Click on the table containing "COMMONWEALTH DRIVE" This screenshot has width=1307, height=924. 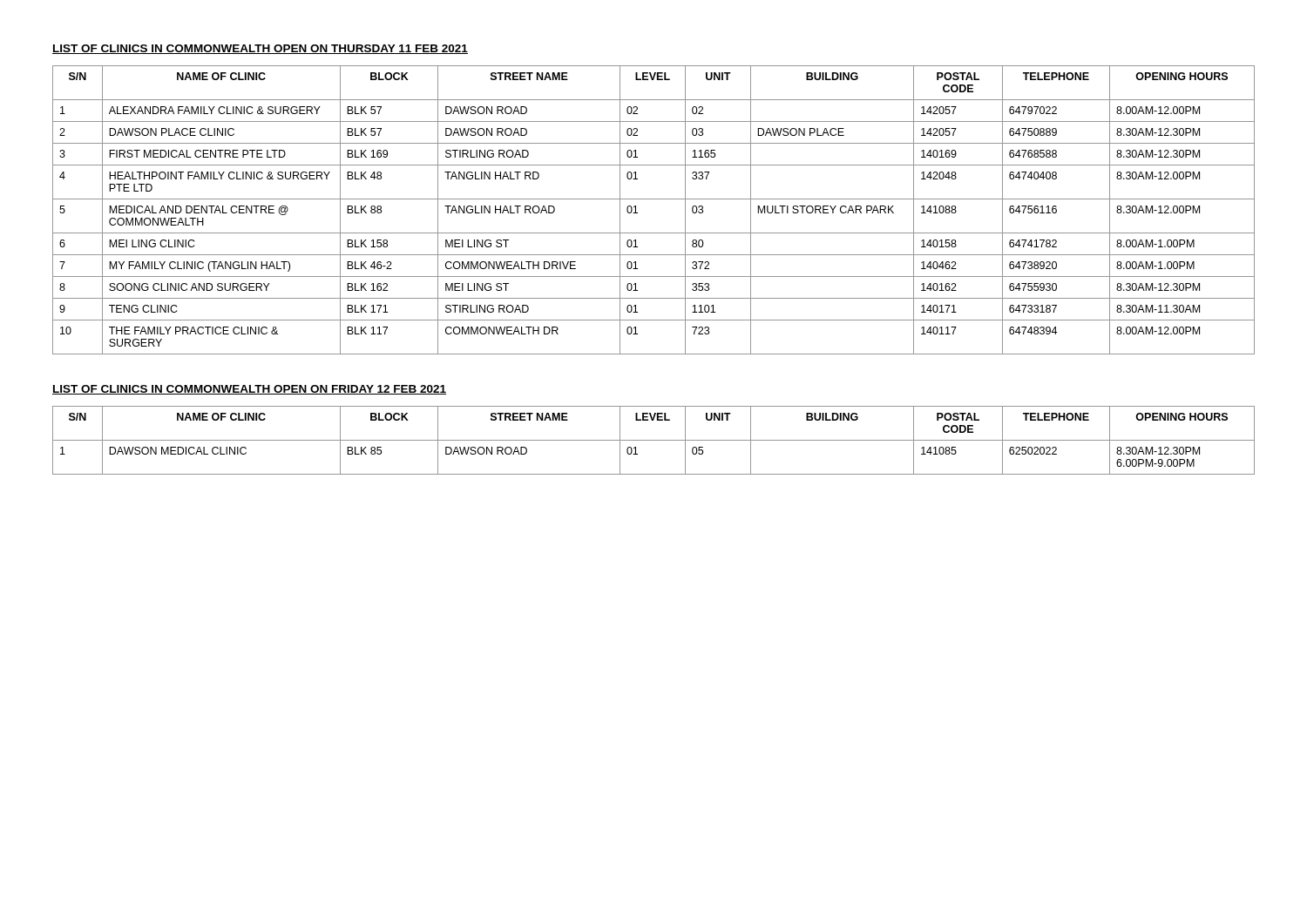pos(654,210)
